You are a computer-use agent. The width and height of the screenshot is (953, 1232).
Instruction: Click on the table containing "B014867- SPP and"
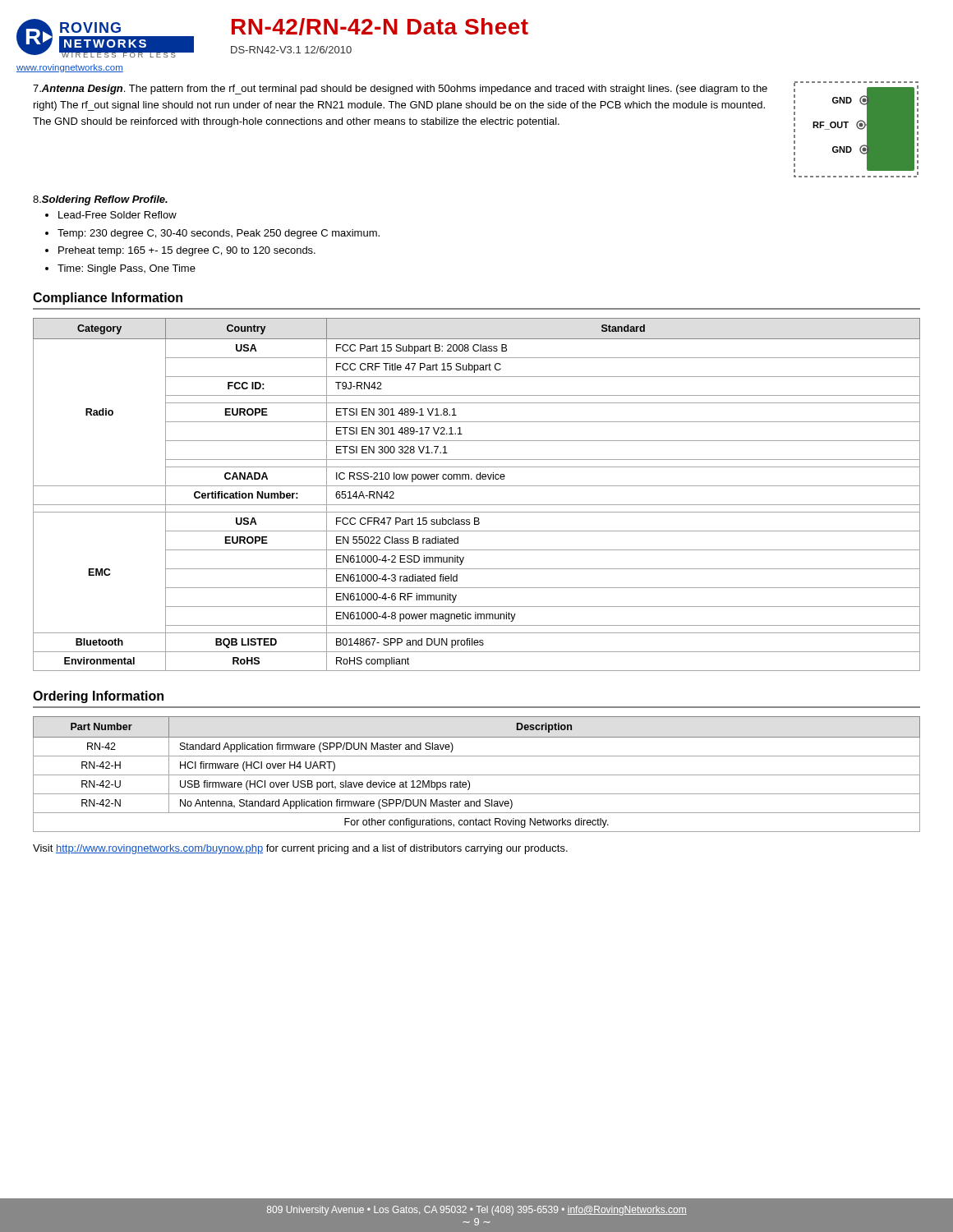(476, 494)
